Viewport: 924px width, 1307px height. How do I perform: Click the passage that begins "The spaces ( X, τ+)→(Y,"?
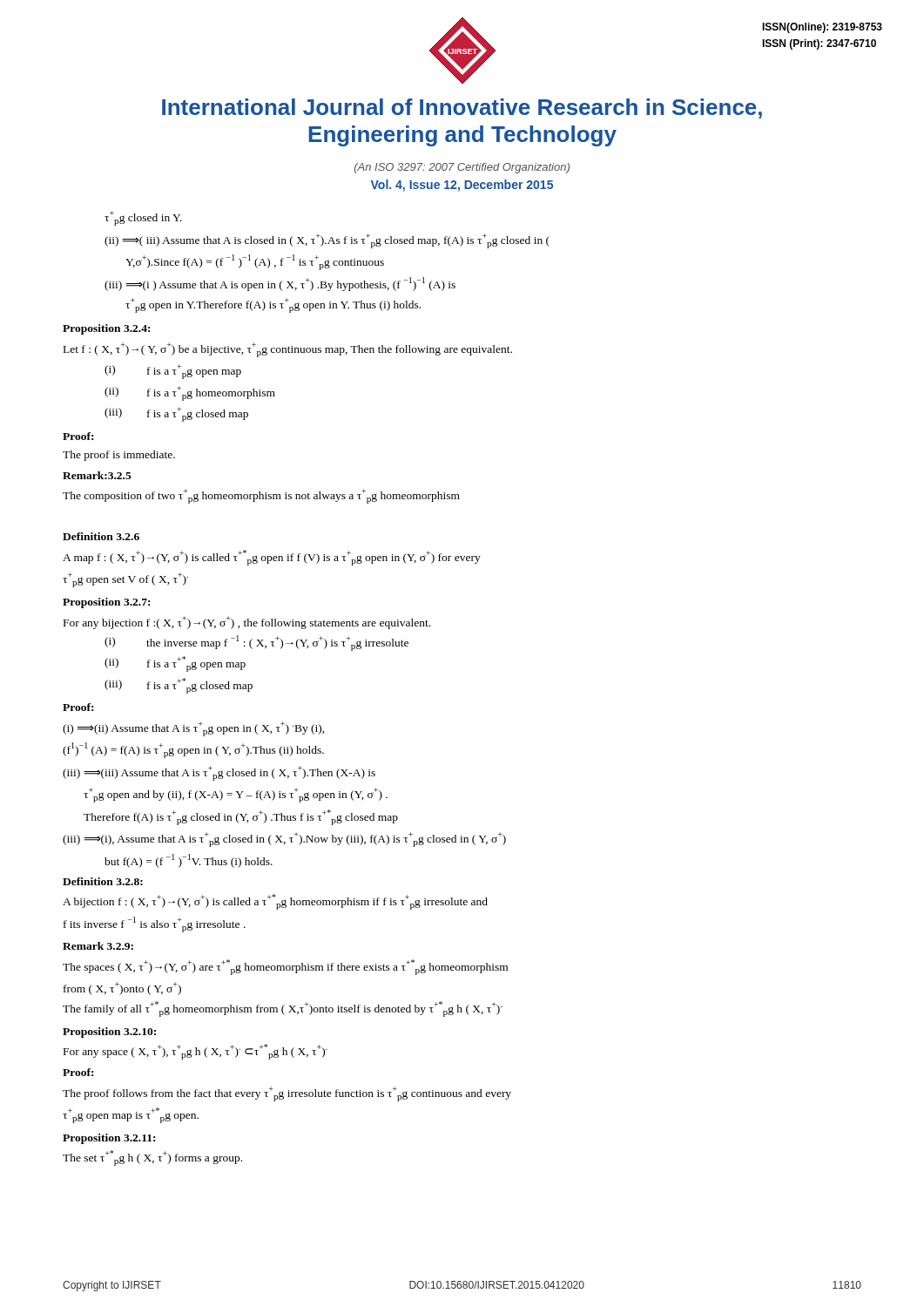286,966
